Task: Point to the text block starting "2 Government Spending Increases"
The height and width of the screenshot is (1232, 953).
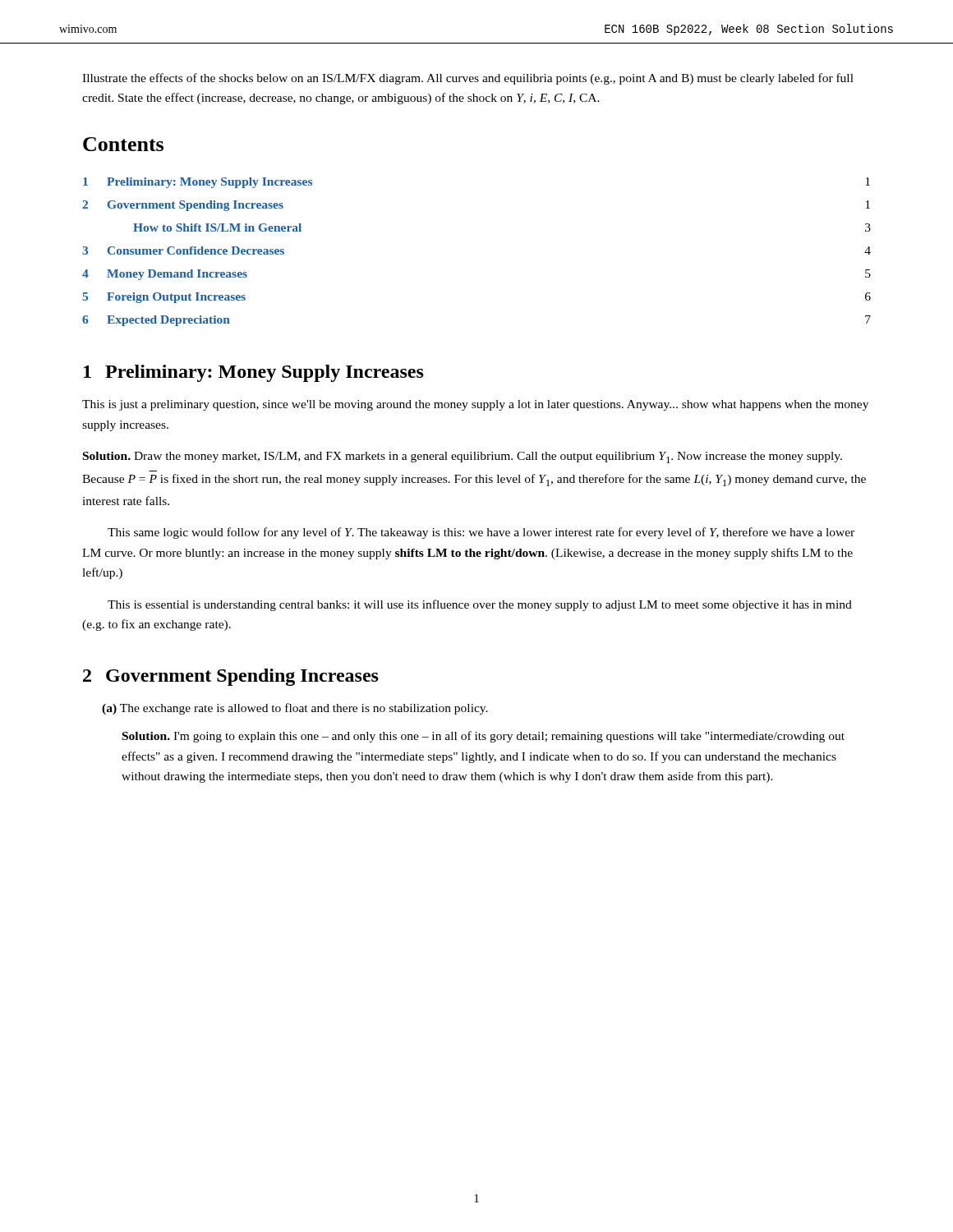Action: [x=230, y=675]
